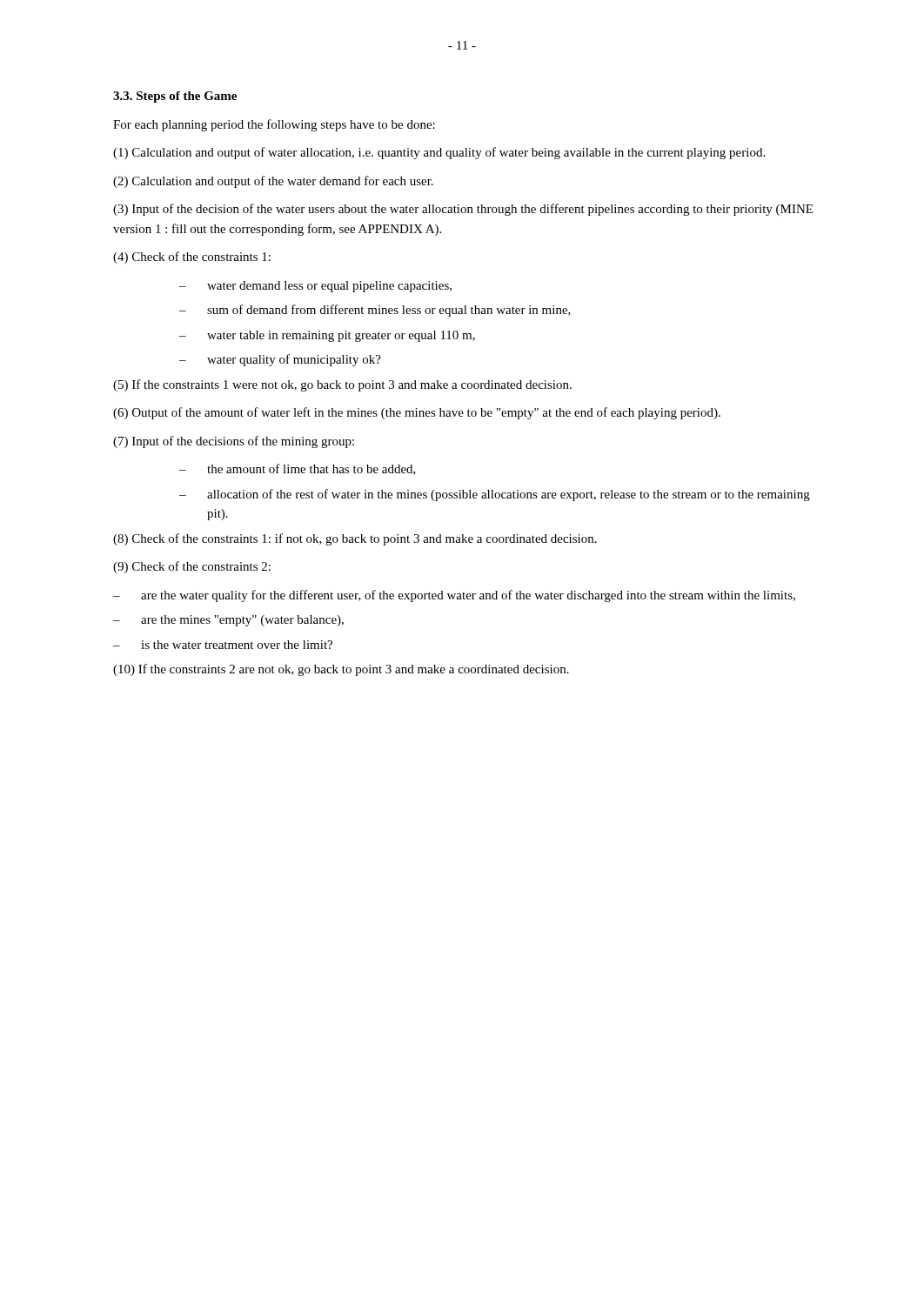Click on the passage starting "(7) Input of the decisions of the"
The height and width of the screenshot is (1305, 924).
234,441
